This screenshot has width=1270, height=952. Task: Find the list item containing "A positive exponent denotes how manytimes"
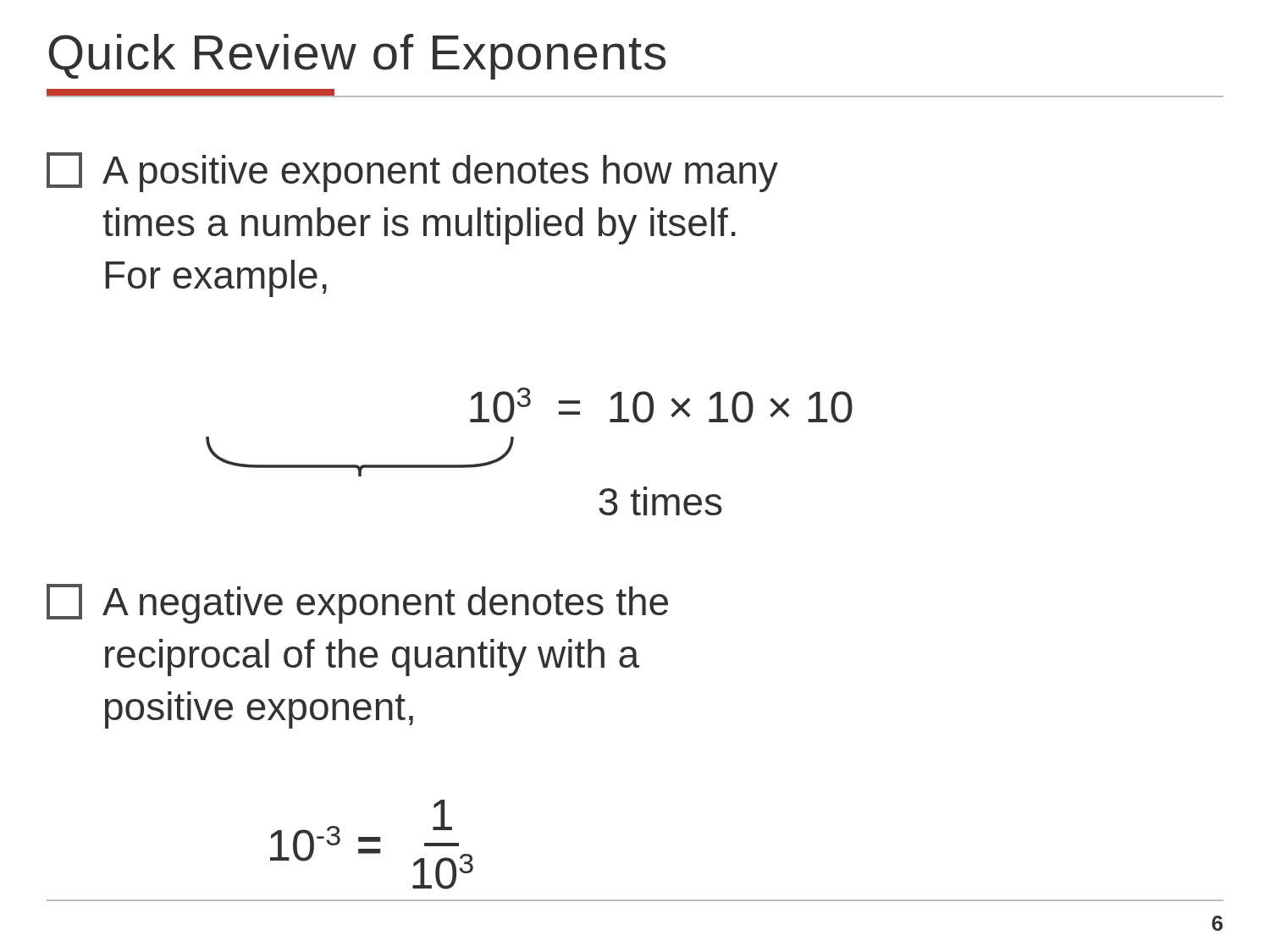pos(412,223)
